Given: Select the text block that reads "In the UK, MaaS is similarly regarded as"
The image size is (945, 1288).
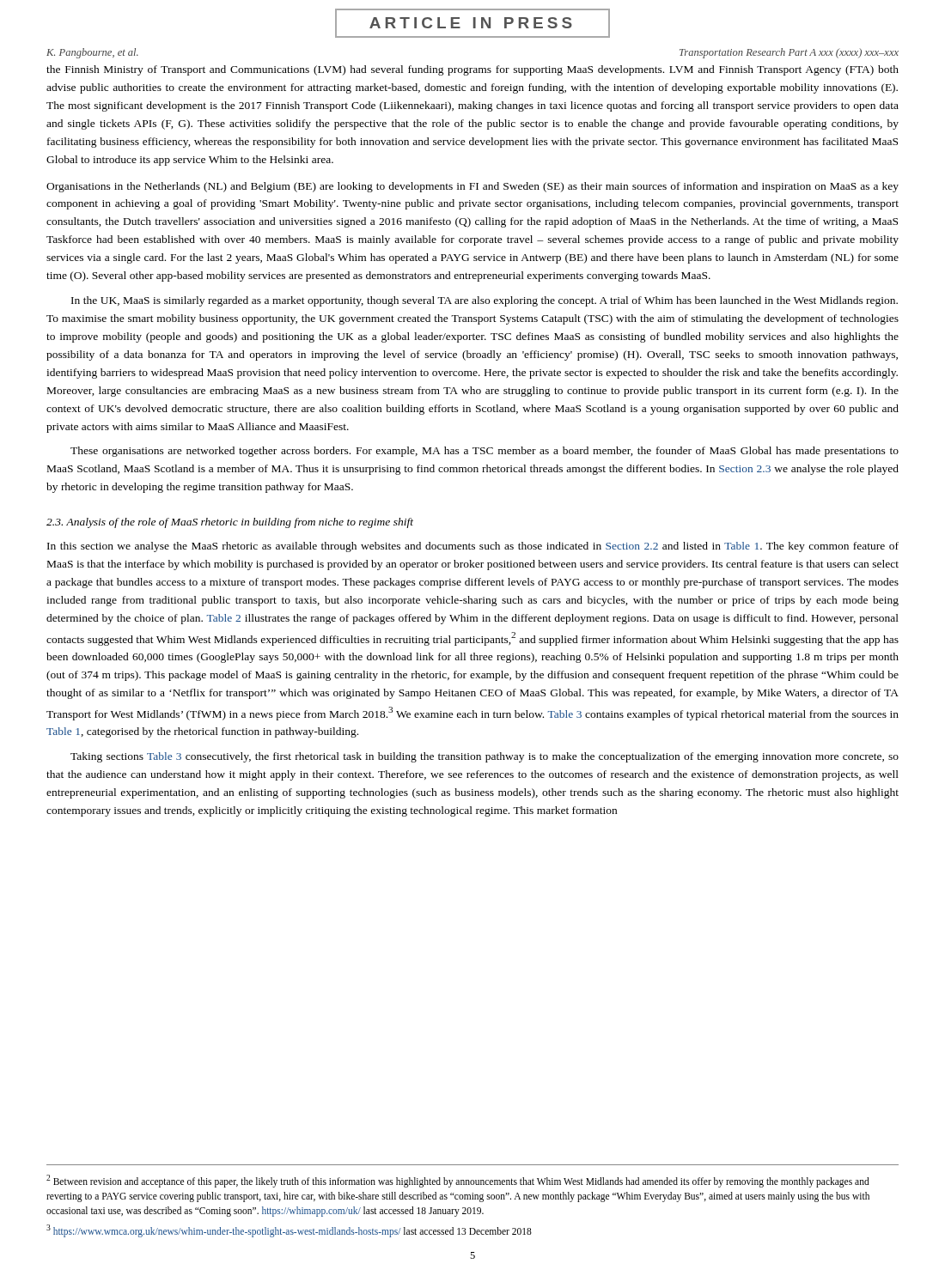Looking at the screenshot, I should tap(472, 363).
